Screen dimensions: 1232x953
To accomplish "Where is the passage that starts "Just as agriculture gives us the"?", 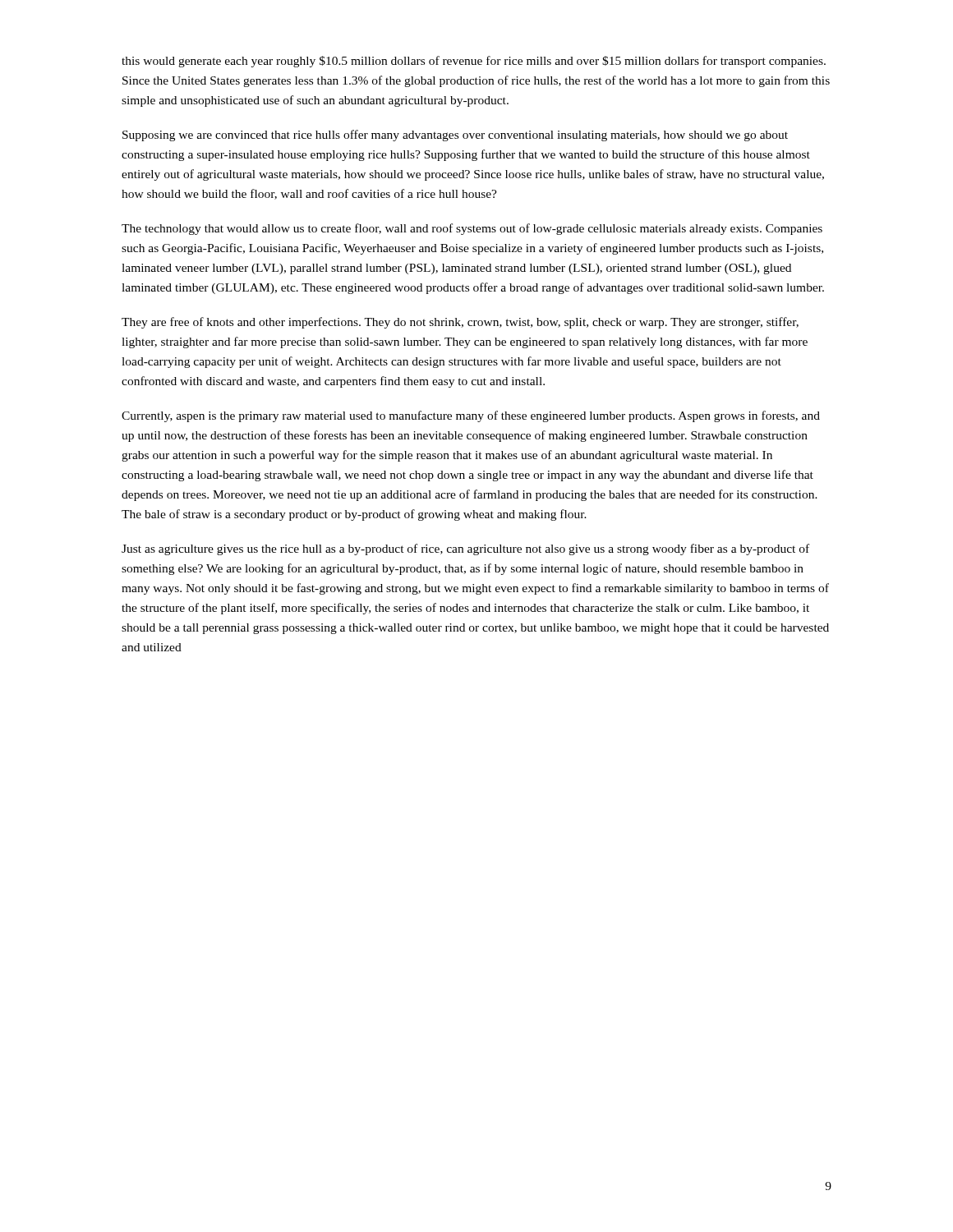I will [x=475, y=598].
